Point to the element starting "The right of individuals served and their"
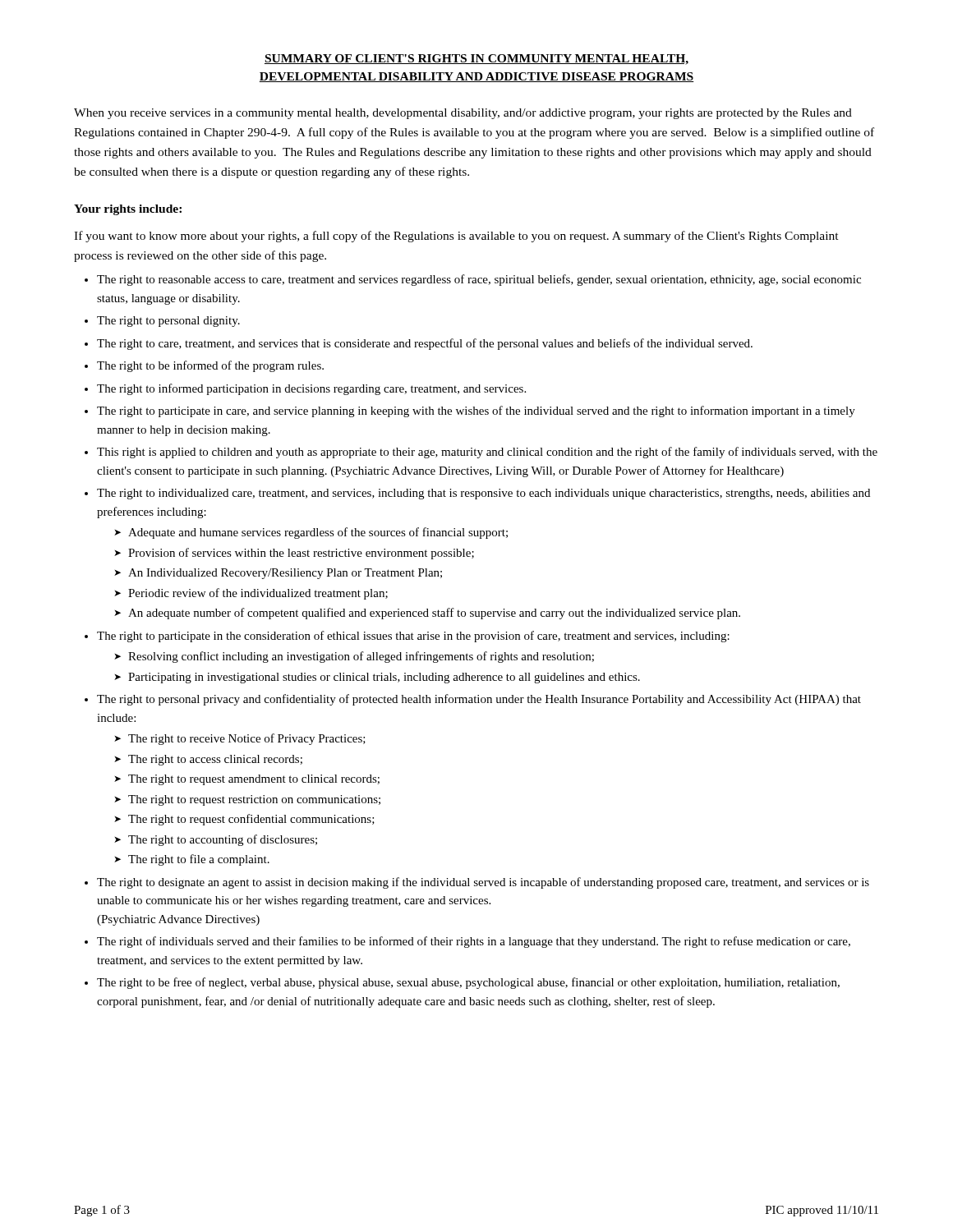The width and height of the screenshot is (953, 1232). tap(474, 951)
